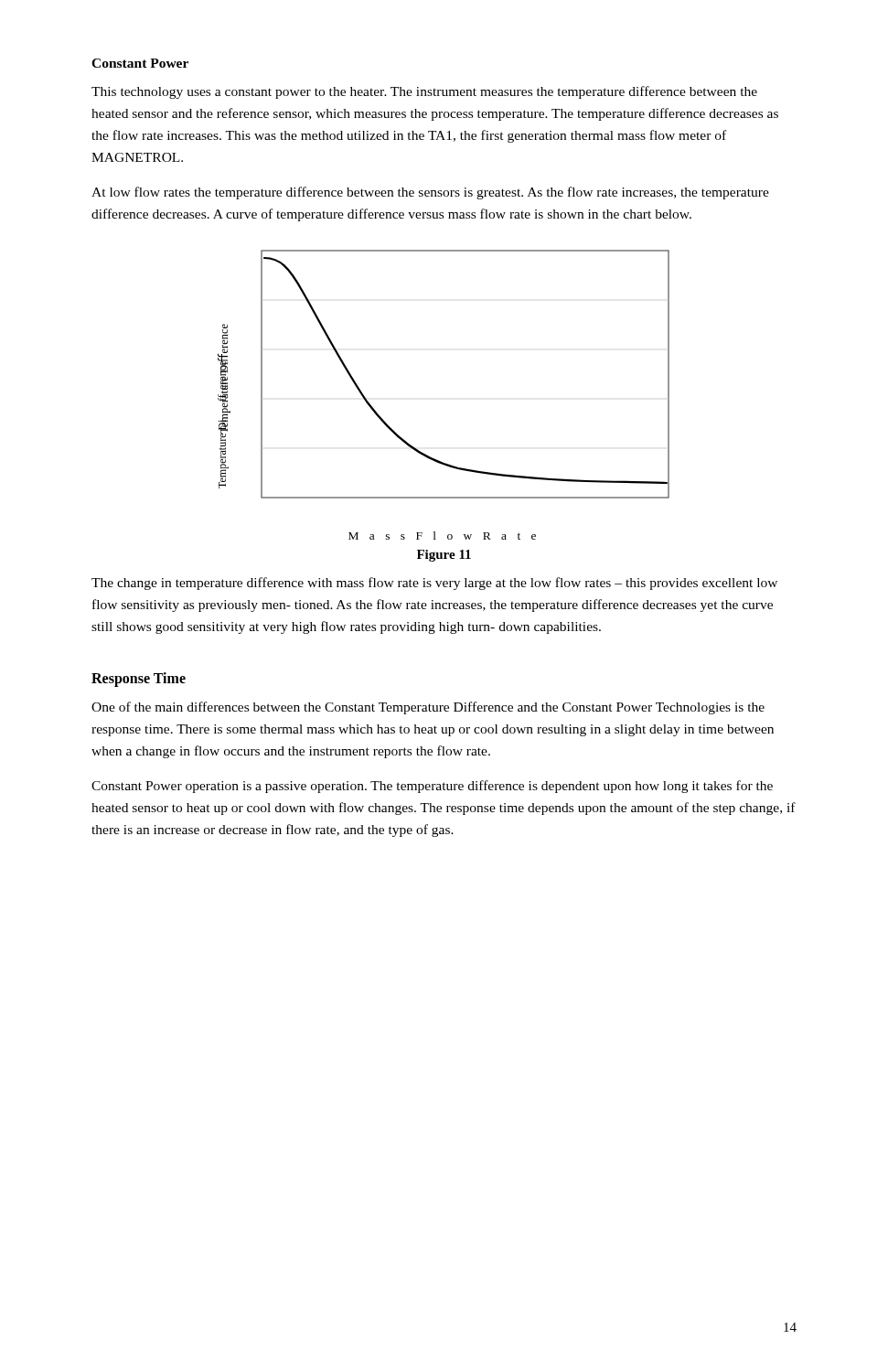Find "Response Time" on this page
The width and height of the screenshot is (888, 1372).
139,678
